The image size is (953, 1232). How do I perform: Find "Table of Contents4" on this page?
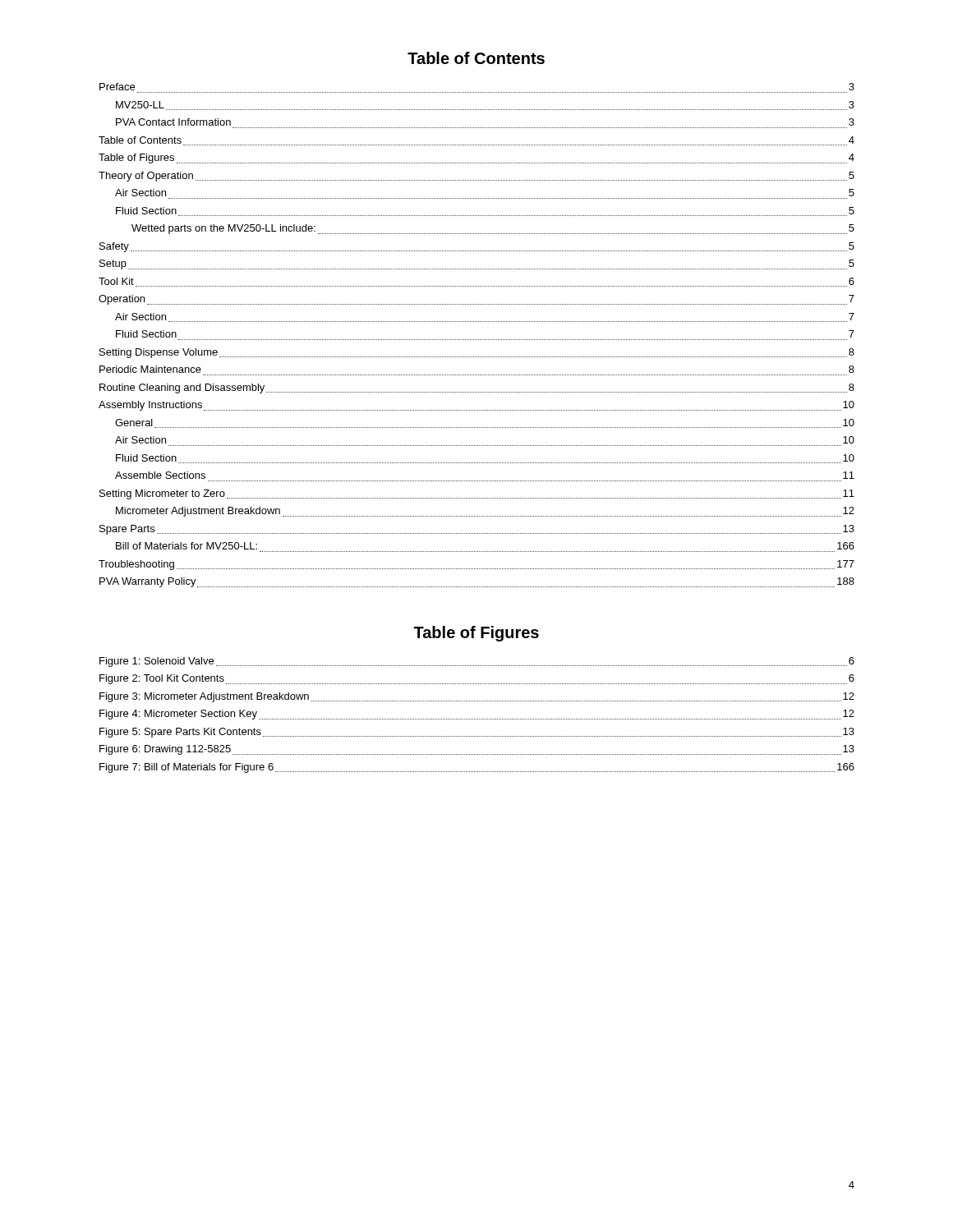[x=476, y=140]
